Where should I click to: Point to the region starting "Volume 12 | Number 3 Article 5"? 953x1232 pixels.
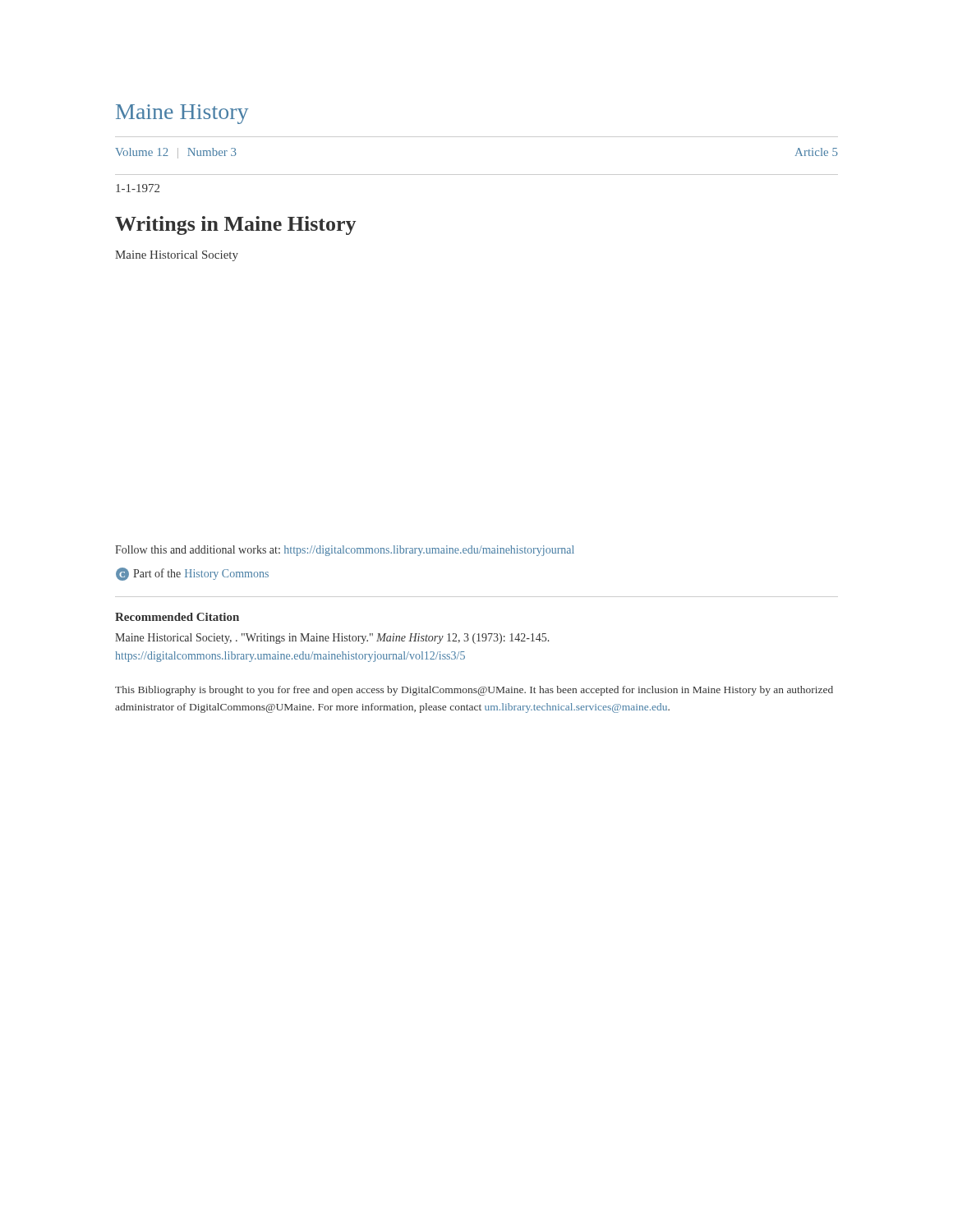click(178, 153)
